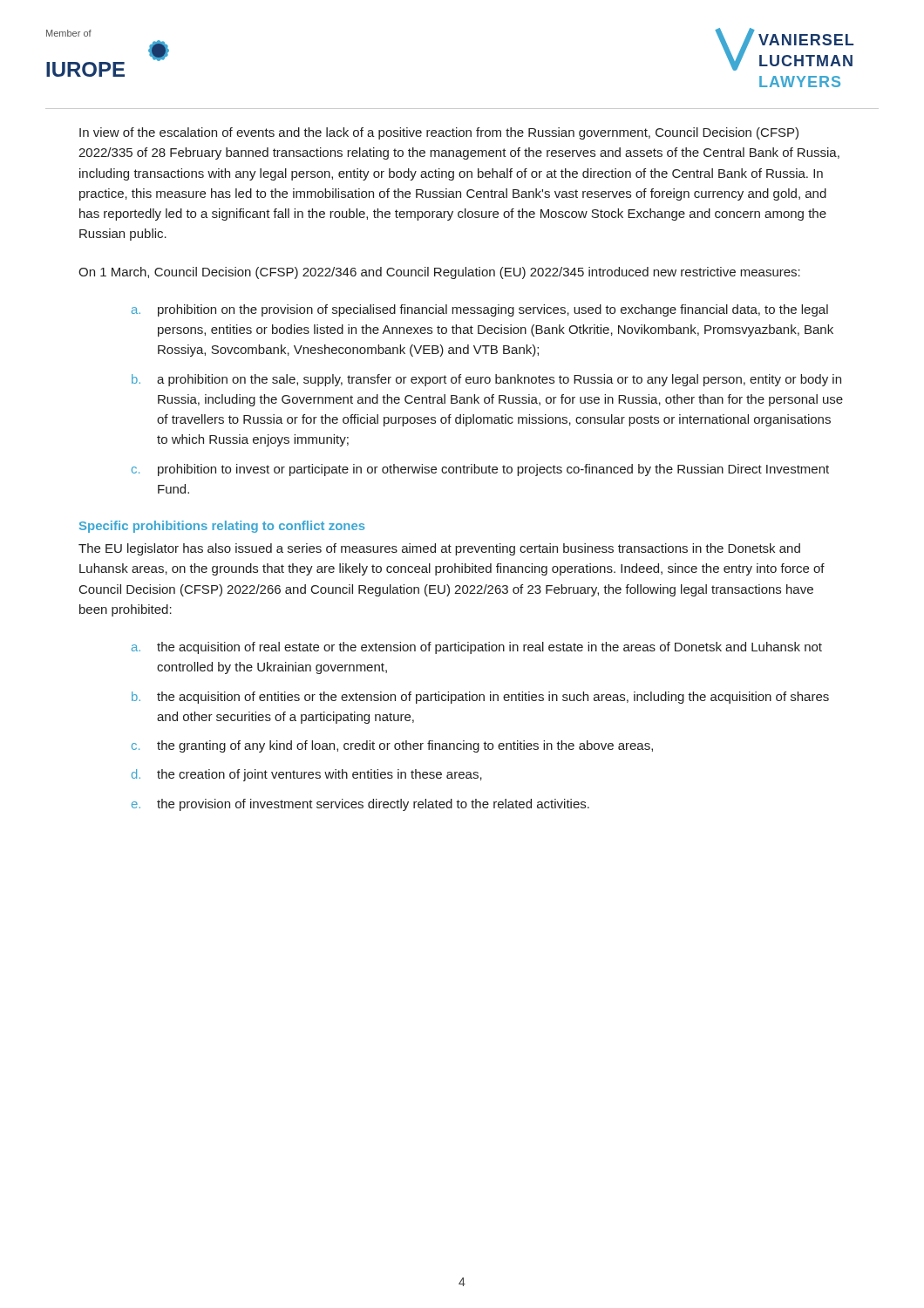Screen dimensions: 1308x924
Task: Navigate to the region starting "a. prohibition on the provision of specialised financial"
Action: (488, 329)
